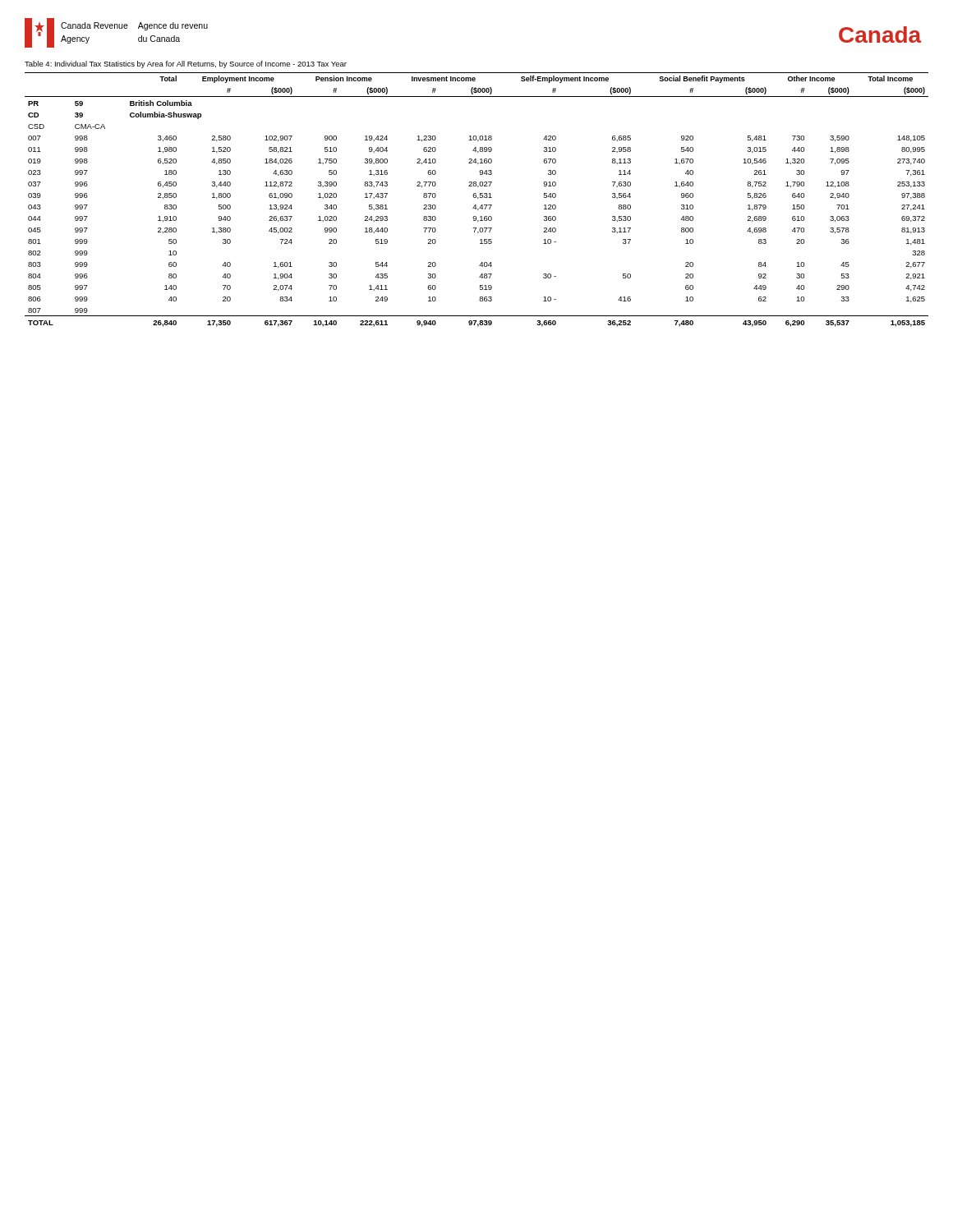Select the table that reads "Other Income"

point(476,200)
